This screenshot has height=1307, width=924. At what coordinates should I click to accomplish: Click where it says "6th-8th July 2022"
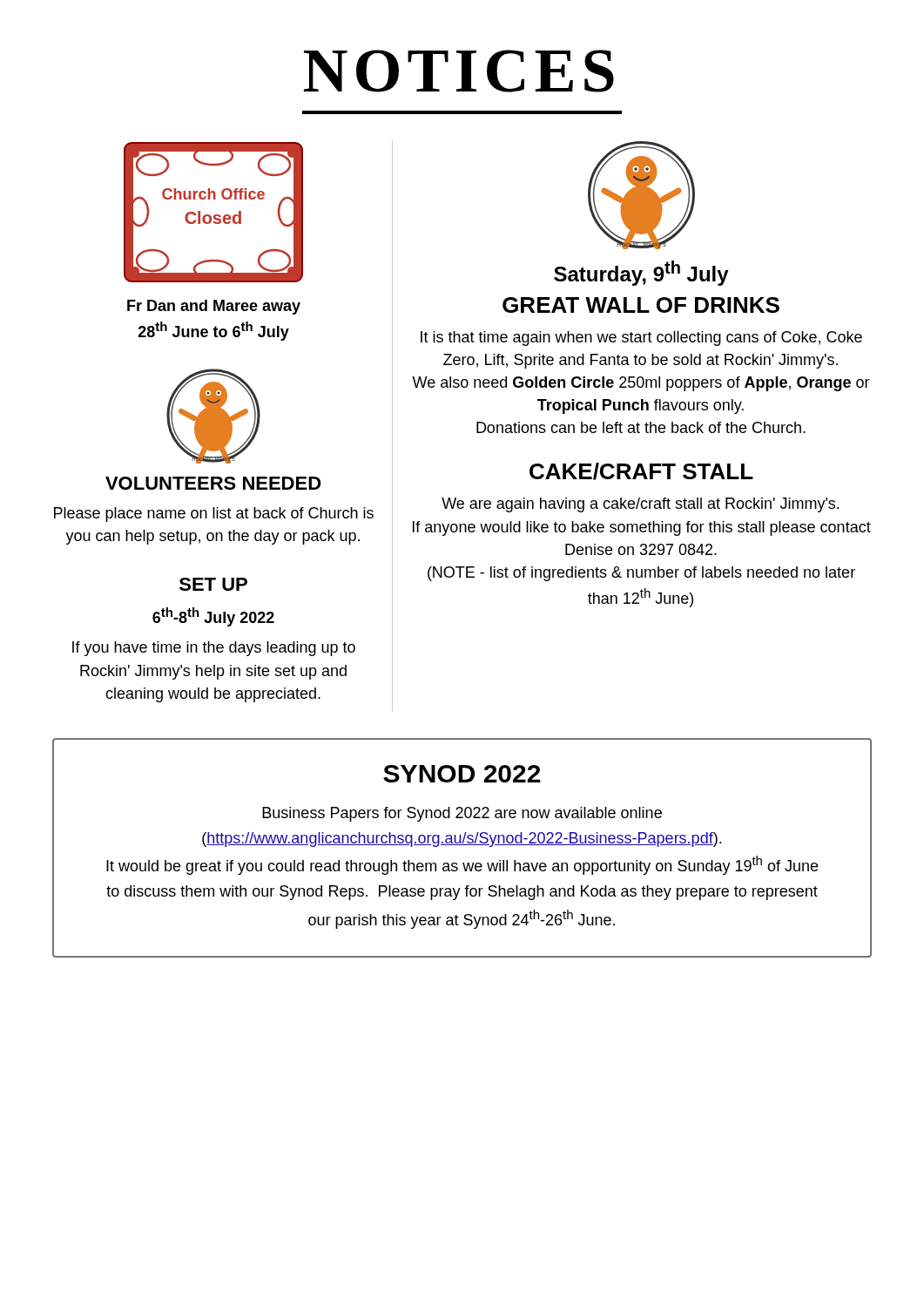[x=213, y=616]
